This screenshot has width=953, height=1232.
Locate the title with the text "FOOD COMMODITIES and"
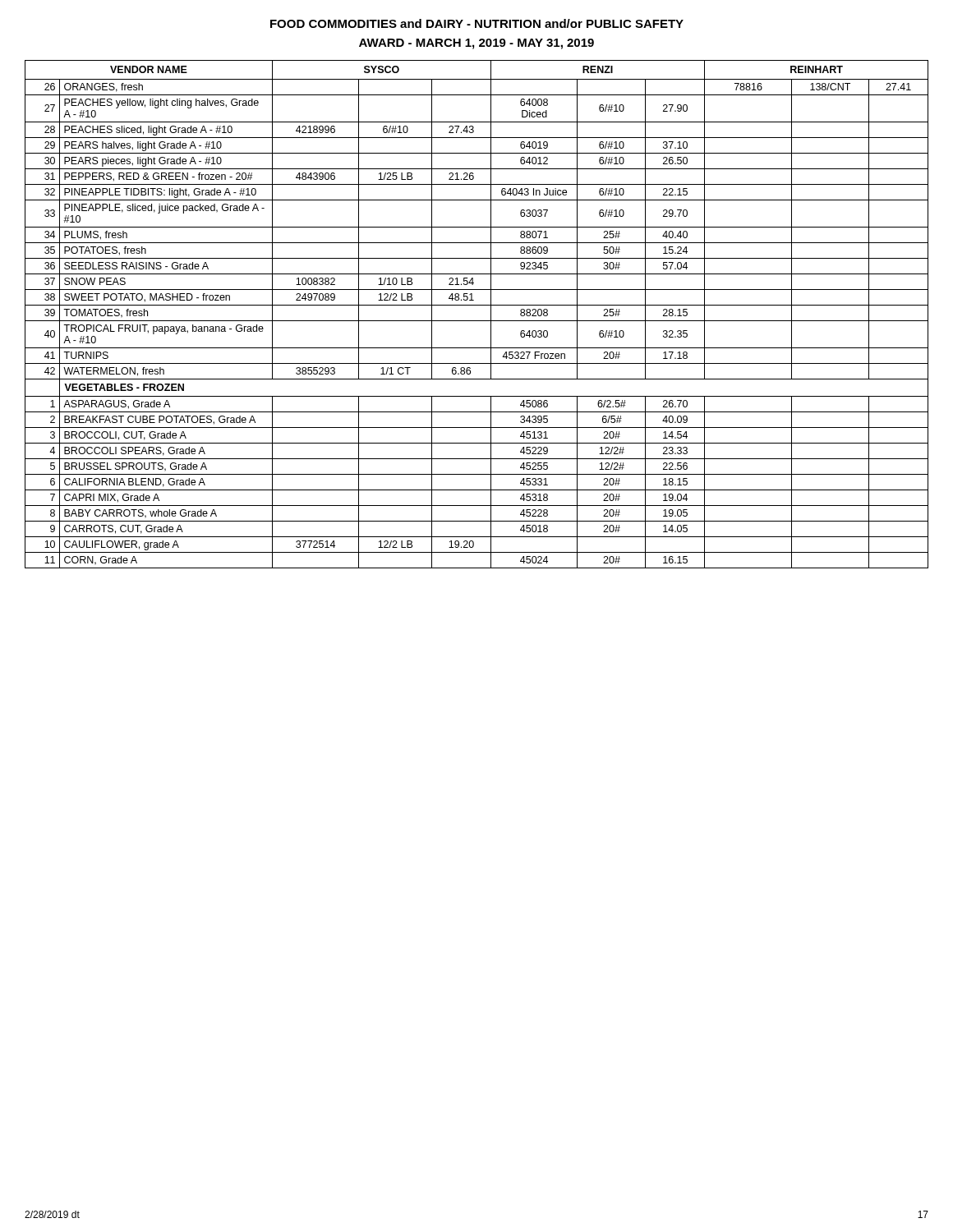pos(476,33)
